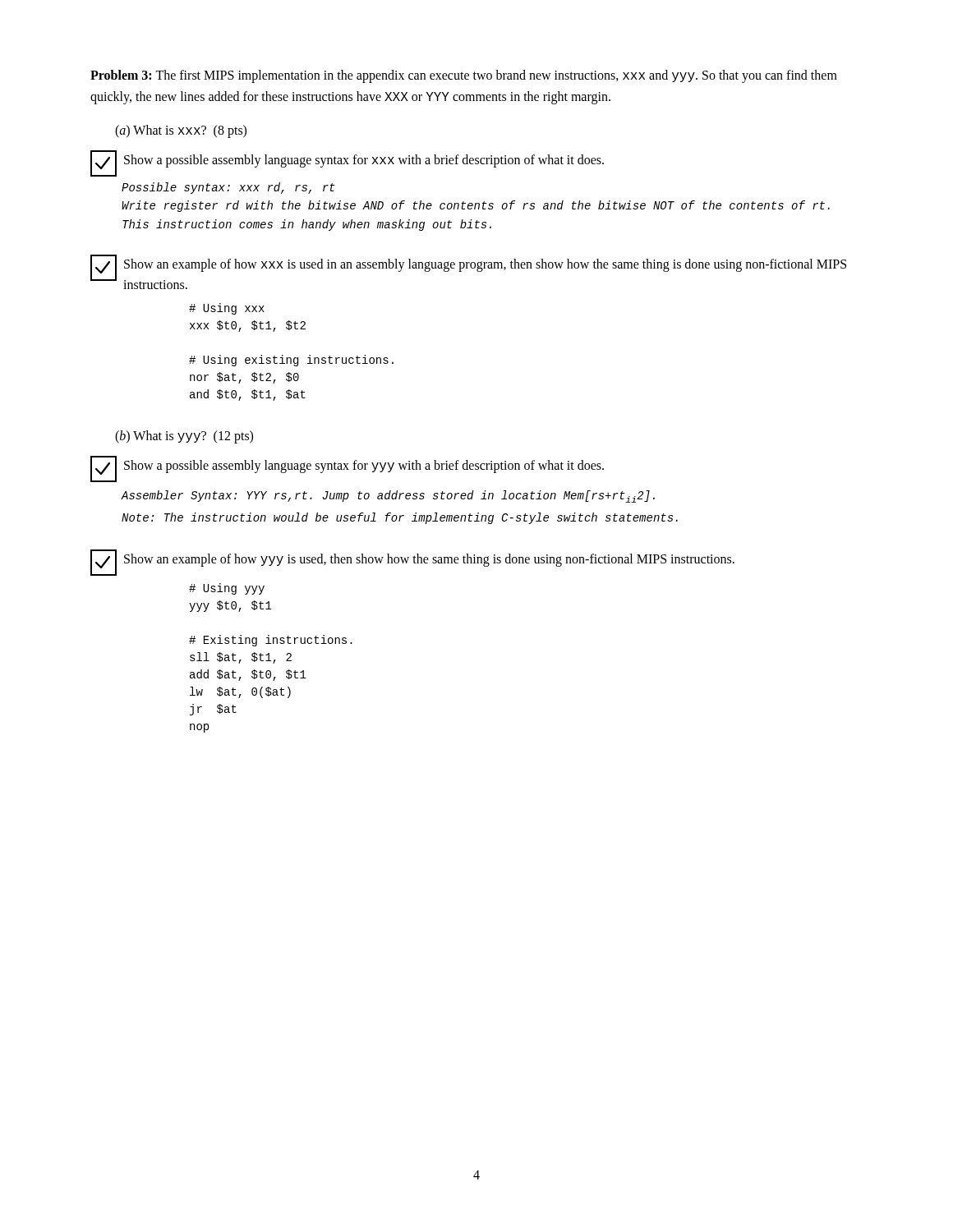Find the text starting "Using xxx xxx $t0, $t1, $t2"

pyautogui.click(x=227, y=309)
